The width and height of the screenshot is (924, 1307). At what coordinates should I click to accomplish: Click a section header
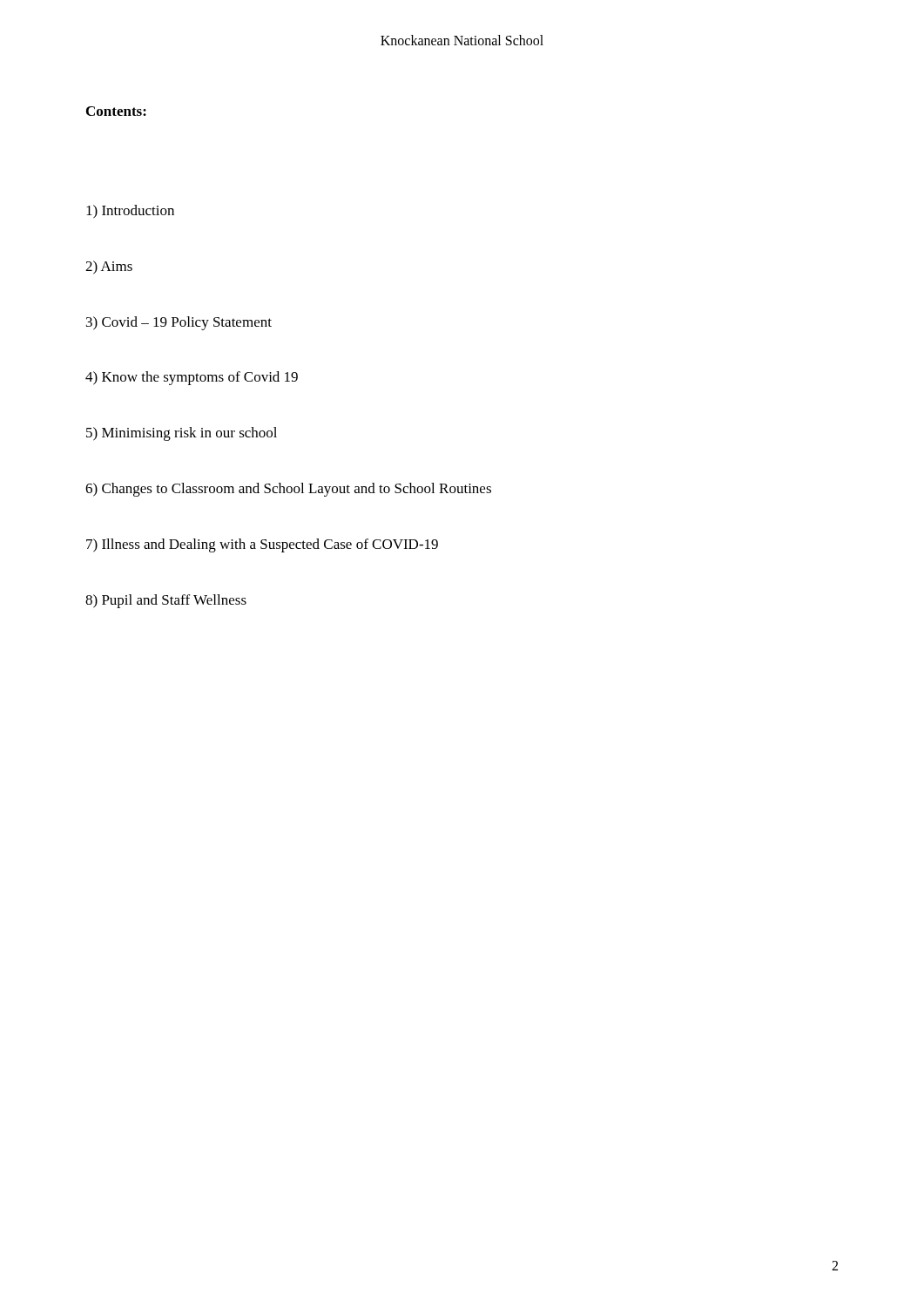(x=116, y=111)
